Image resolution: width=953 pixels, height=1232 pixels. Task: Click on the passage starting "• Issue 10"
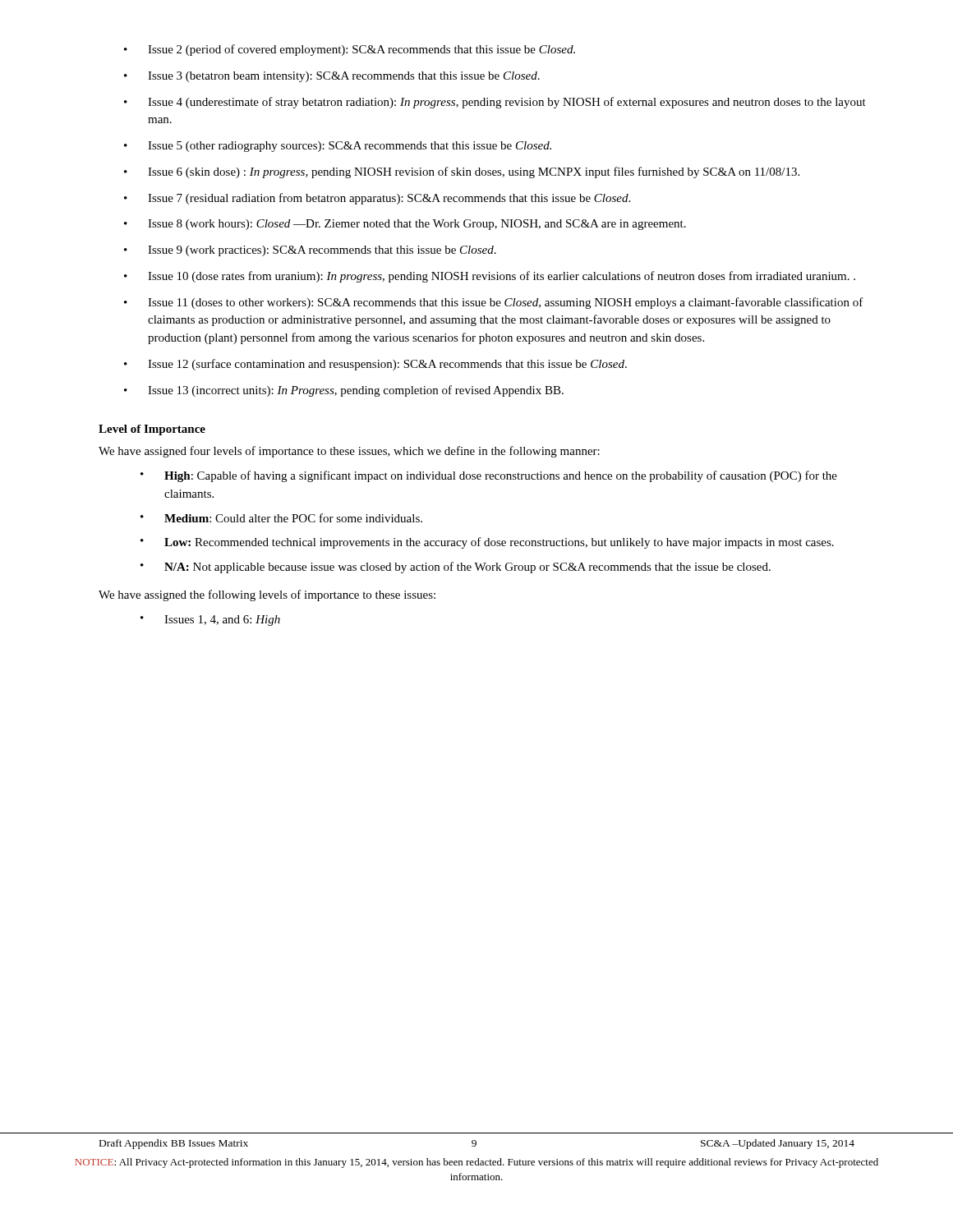tap(497, 277)
